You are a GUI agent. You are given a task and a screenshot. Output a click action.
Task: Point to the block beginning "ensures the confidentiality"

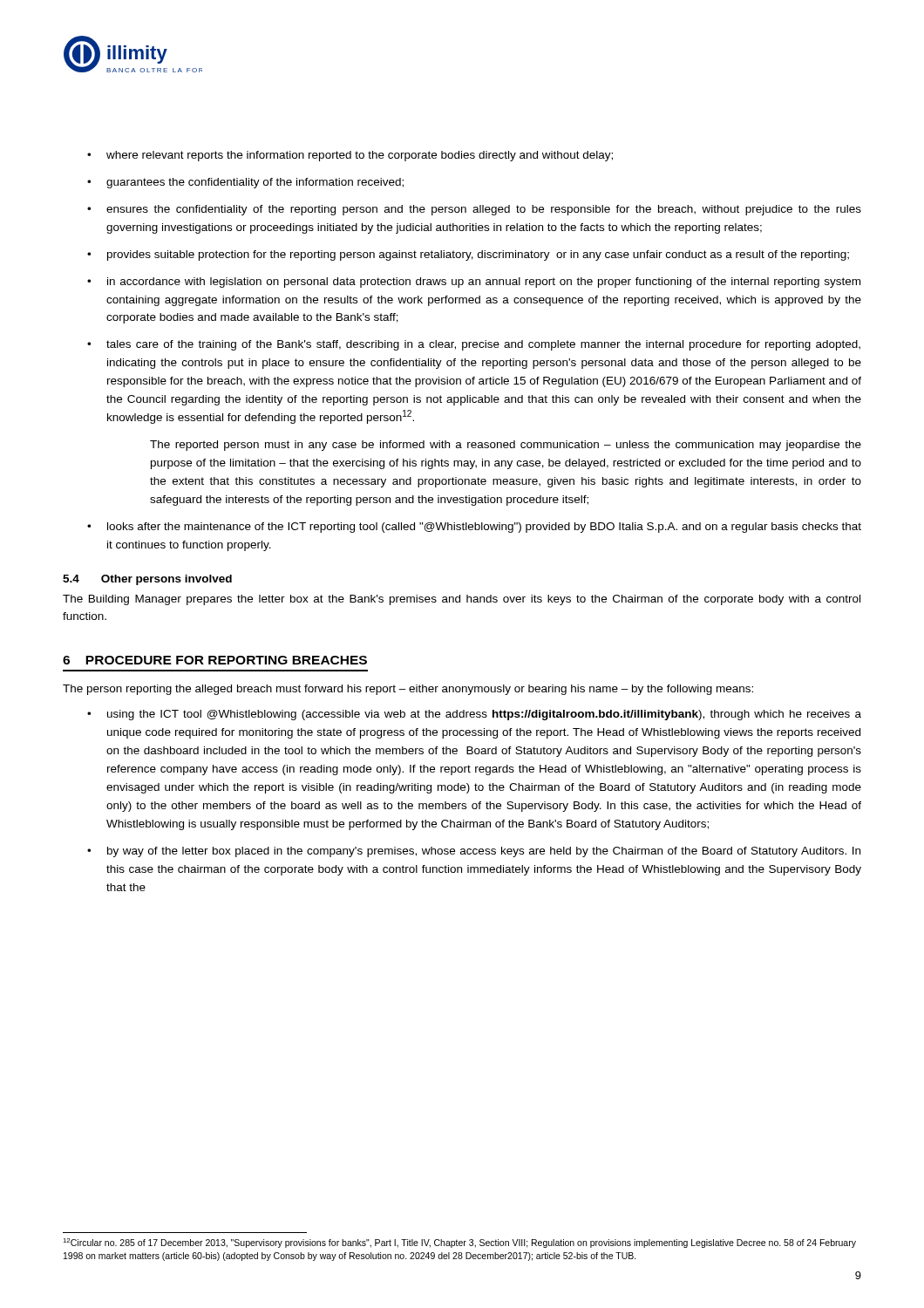tap(484, 218)
